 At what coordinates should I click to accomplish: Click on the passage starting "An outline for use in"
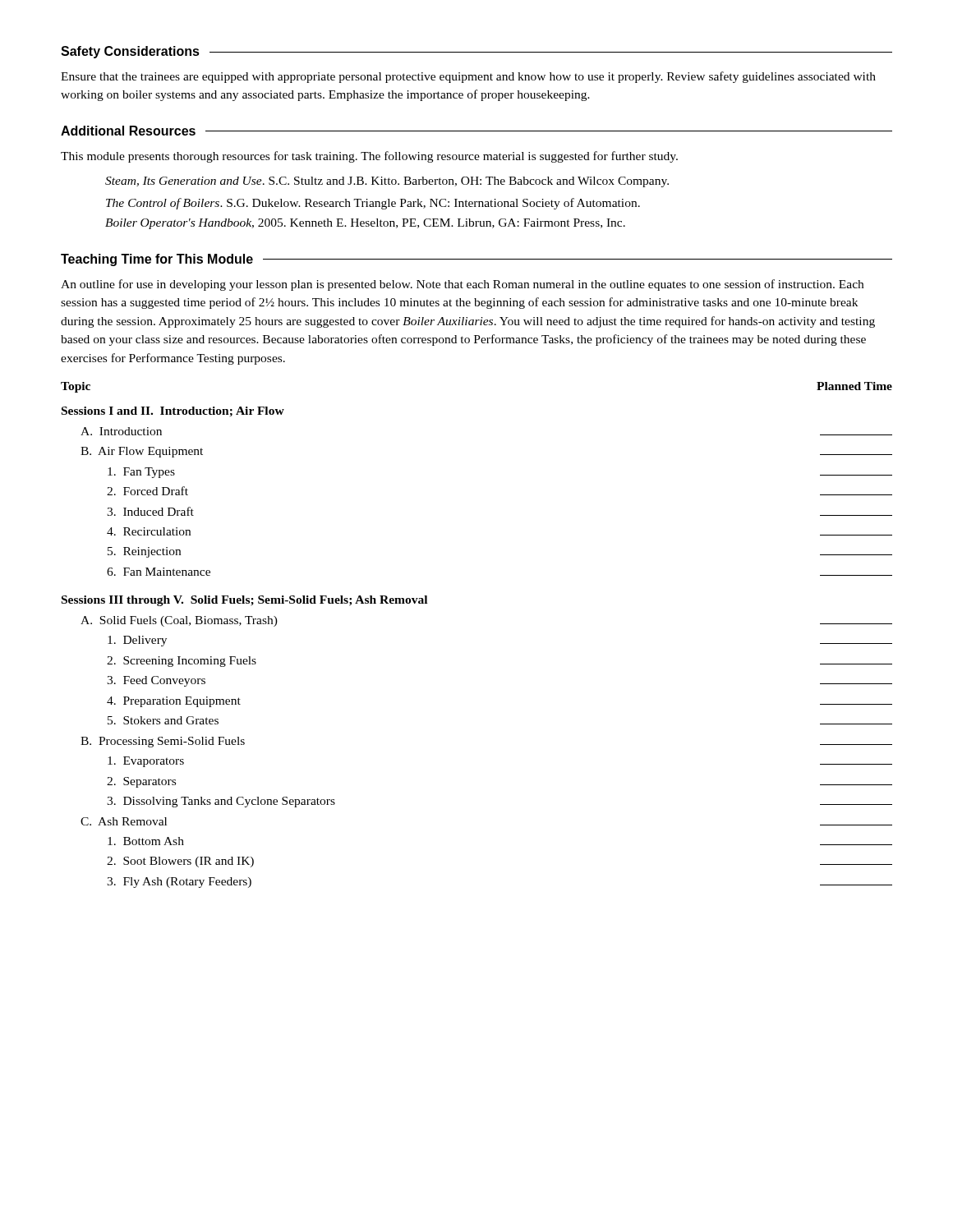click(468, 321)
